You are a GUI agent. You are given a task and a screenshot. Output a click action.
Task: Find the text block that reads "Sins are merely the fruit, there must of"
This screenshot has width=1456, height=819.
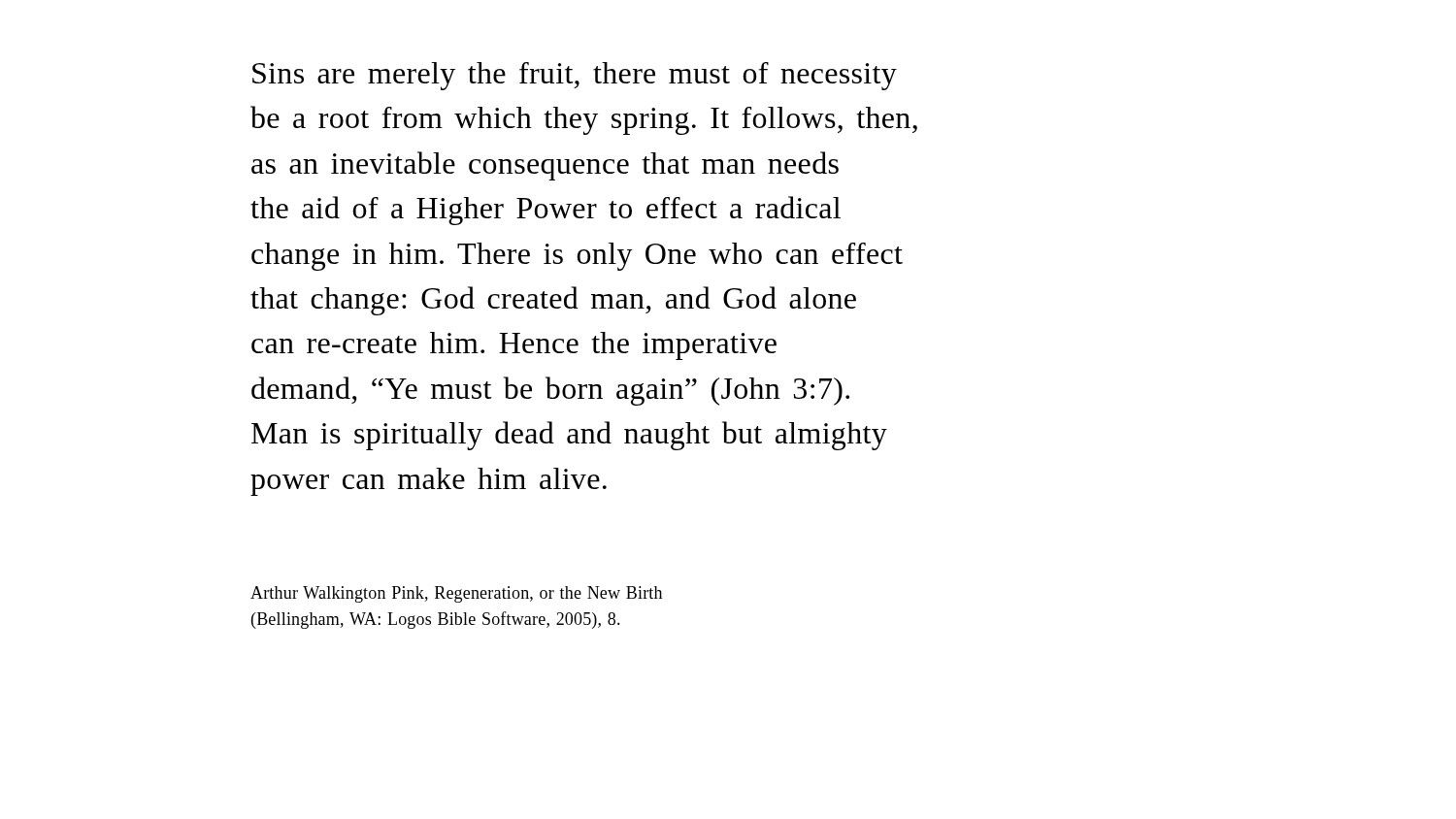click(x=585, y=275)
